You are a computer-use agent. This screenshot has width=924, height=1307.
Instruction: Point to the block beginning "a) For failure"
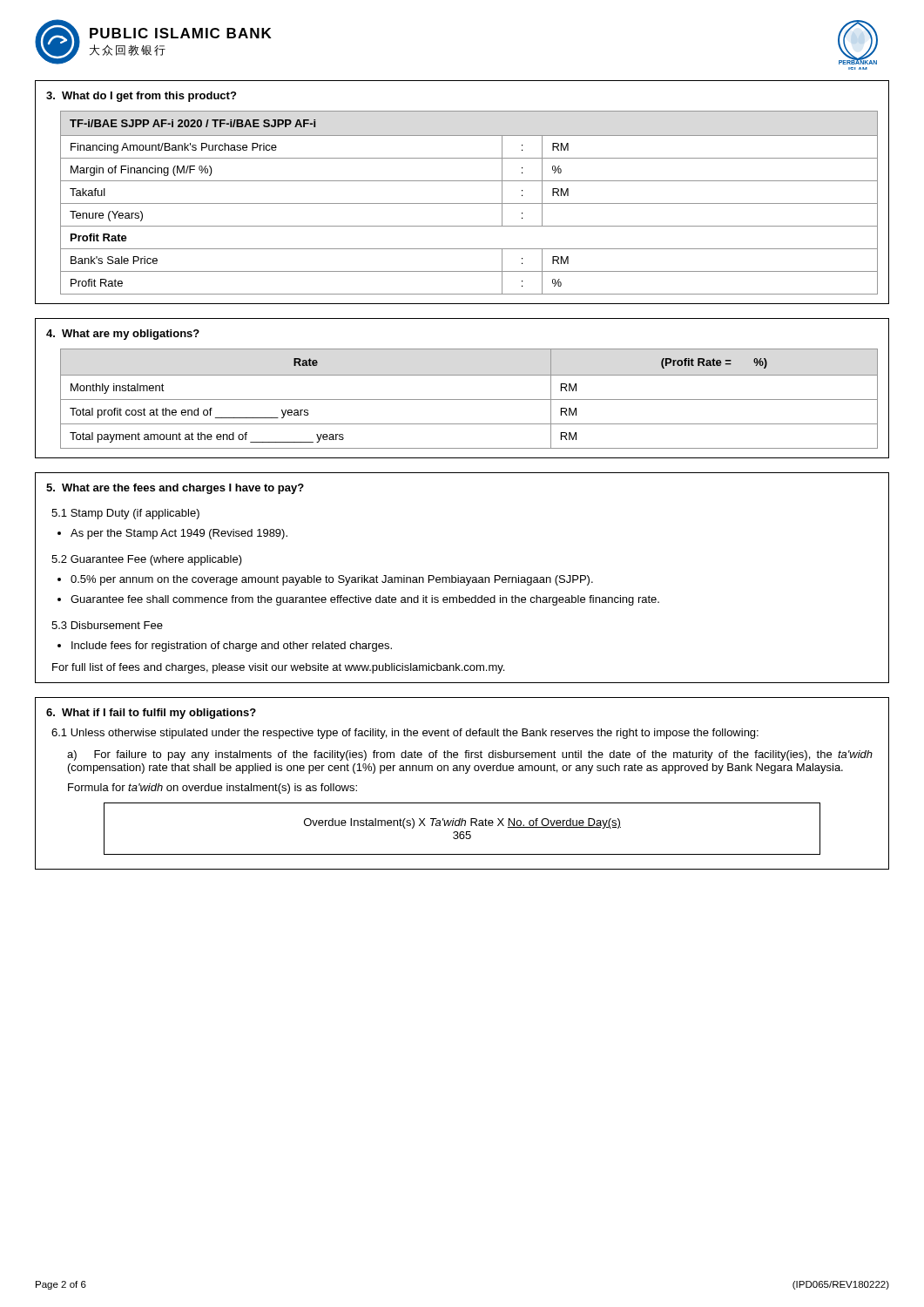tap(470, 761)
